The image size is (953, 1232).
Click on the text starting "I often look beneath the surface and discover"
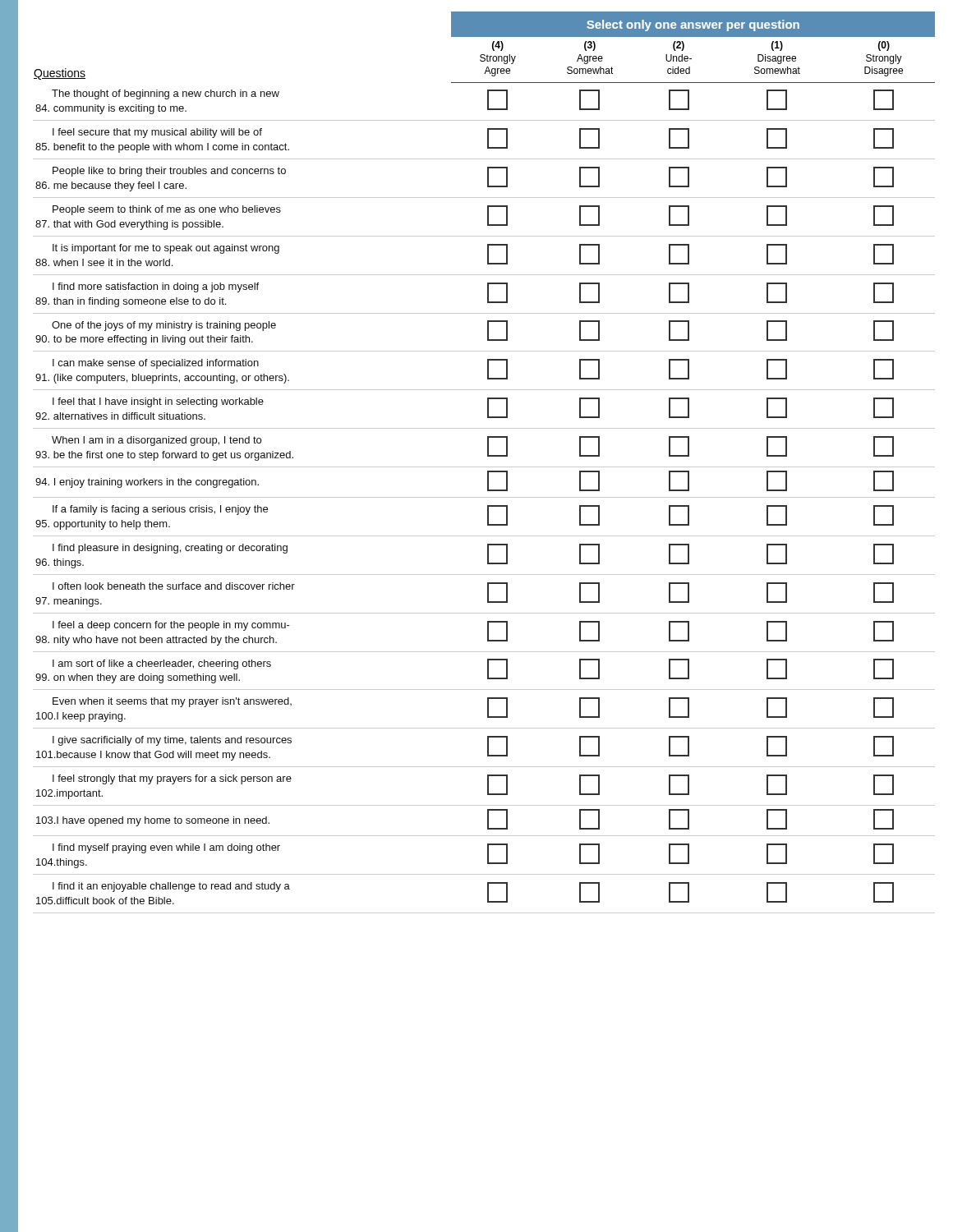click(x=484, y=594)
